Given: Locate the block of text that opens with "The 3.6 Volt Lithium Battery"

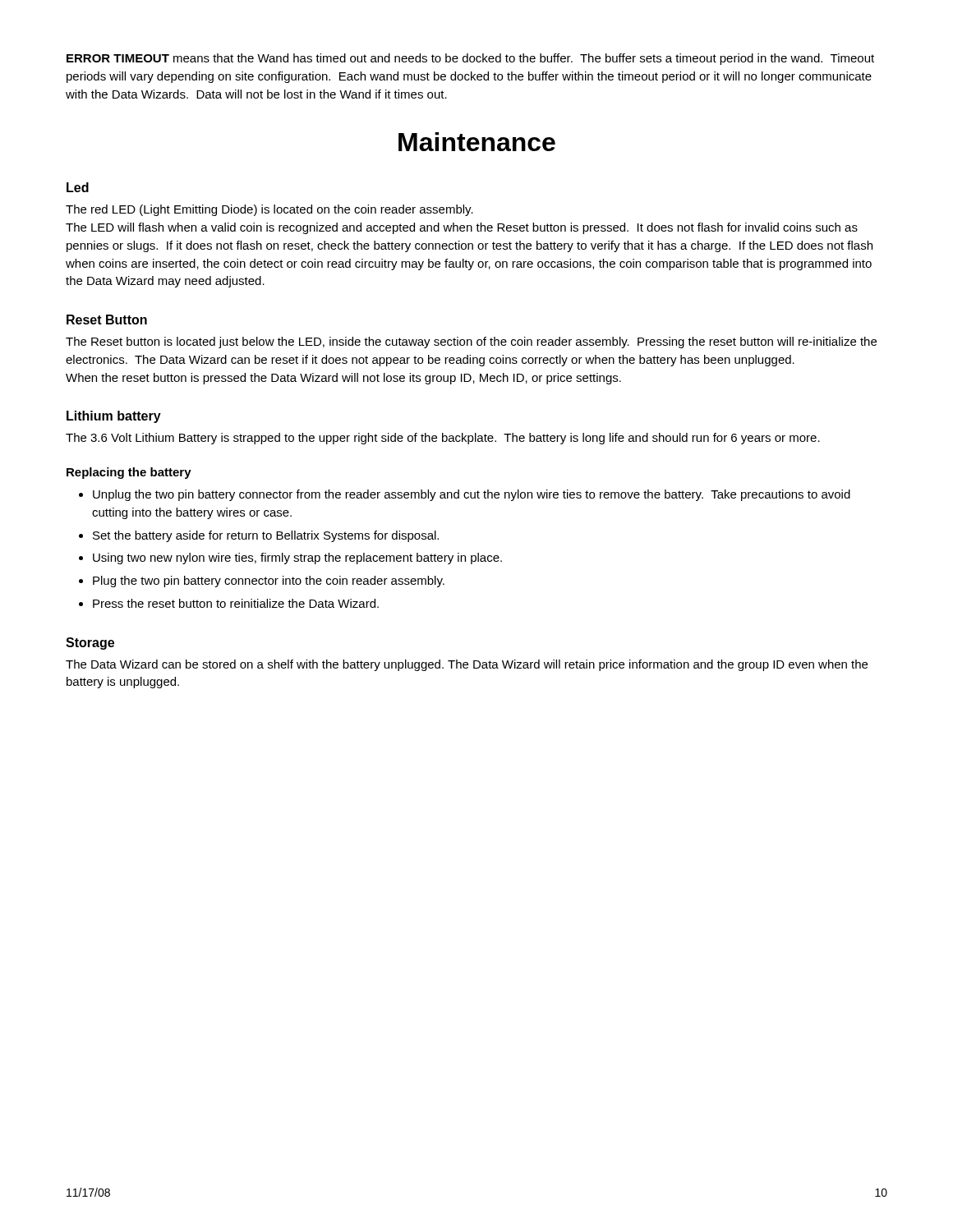Looking at the screenshot, I should pos(443,438).
